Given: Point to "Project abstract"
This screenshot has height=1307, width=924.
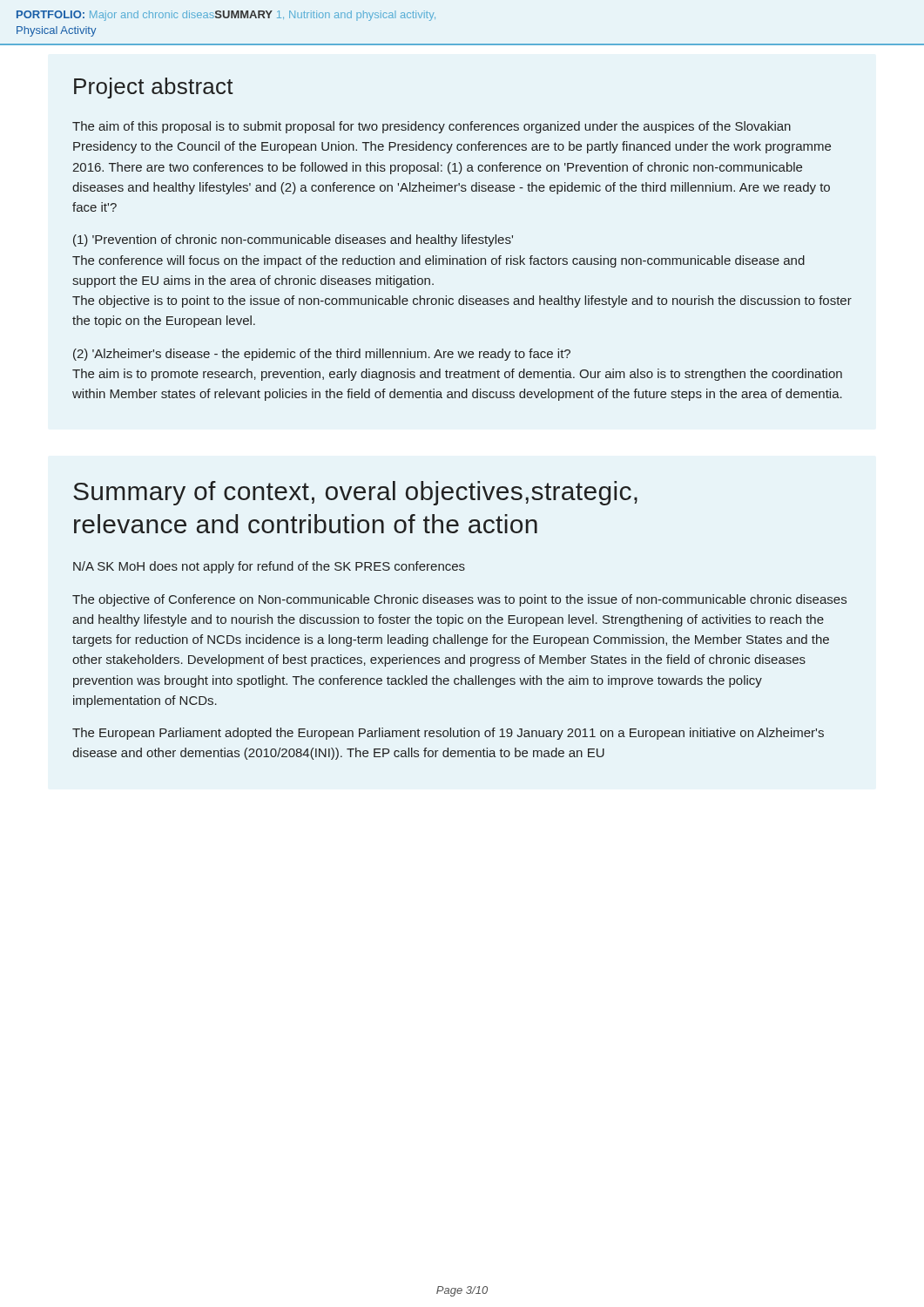Looking at the screenshot, I should (154, 88).
